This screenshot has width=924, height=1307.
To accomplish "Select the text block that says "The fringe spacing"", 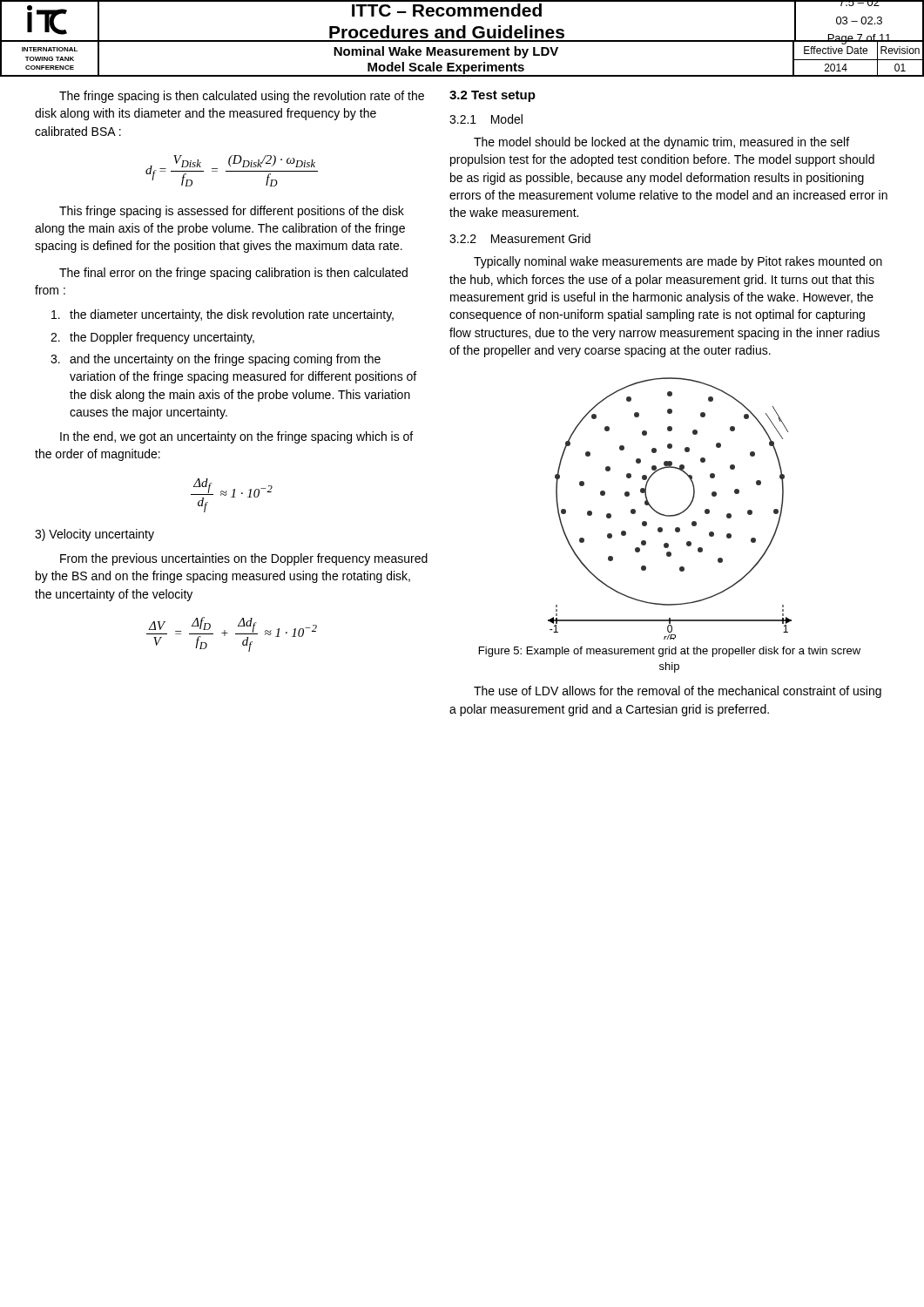I will point(230,114).
